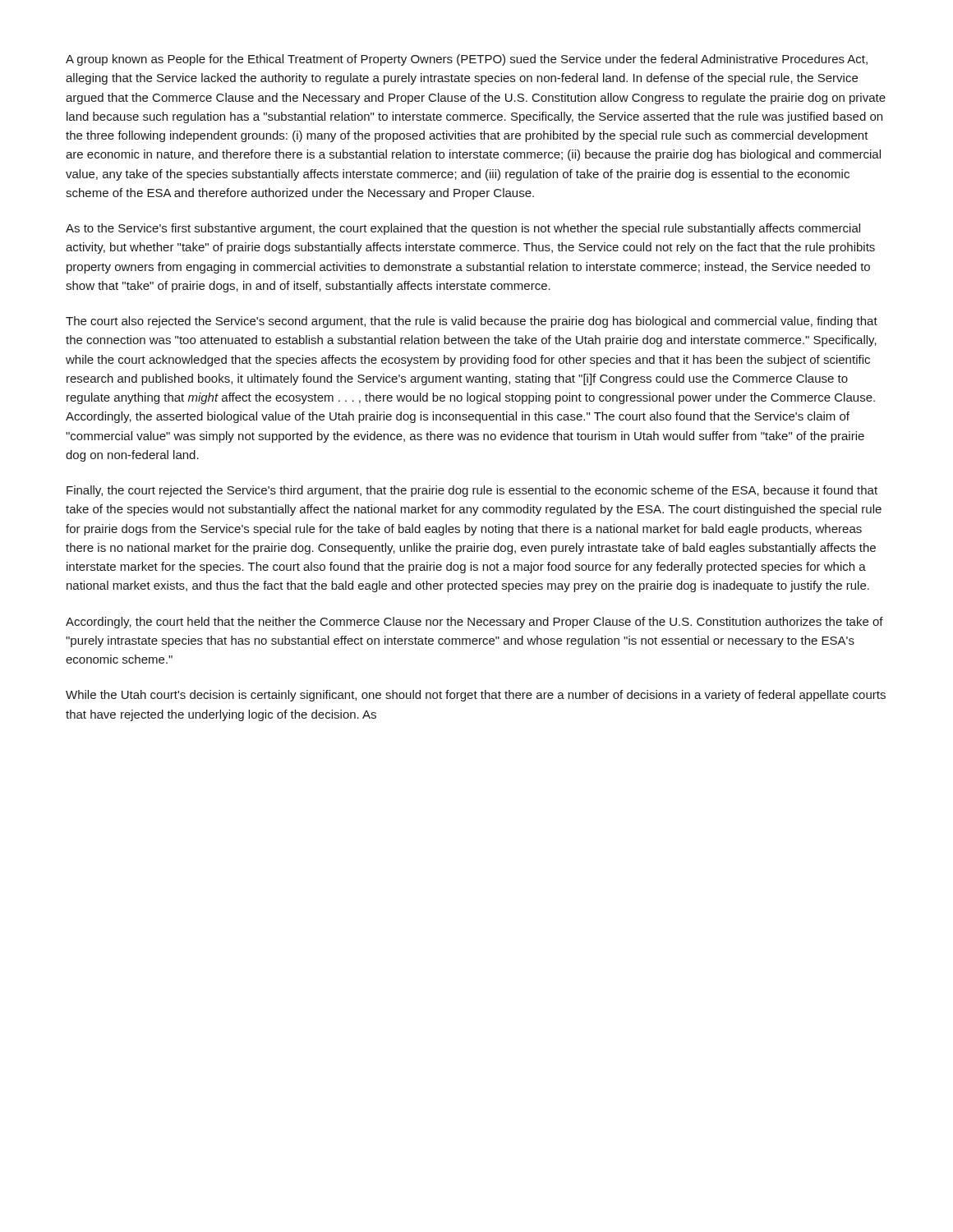Select the element starting "A group known as People"

[x=476, y=126]
